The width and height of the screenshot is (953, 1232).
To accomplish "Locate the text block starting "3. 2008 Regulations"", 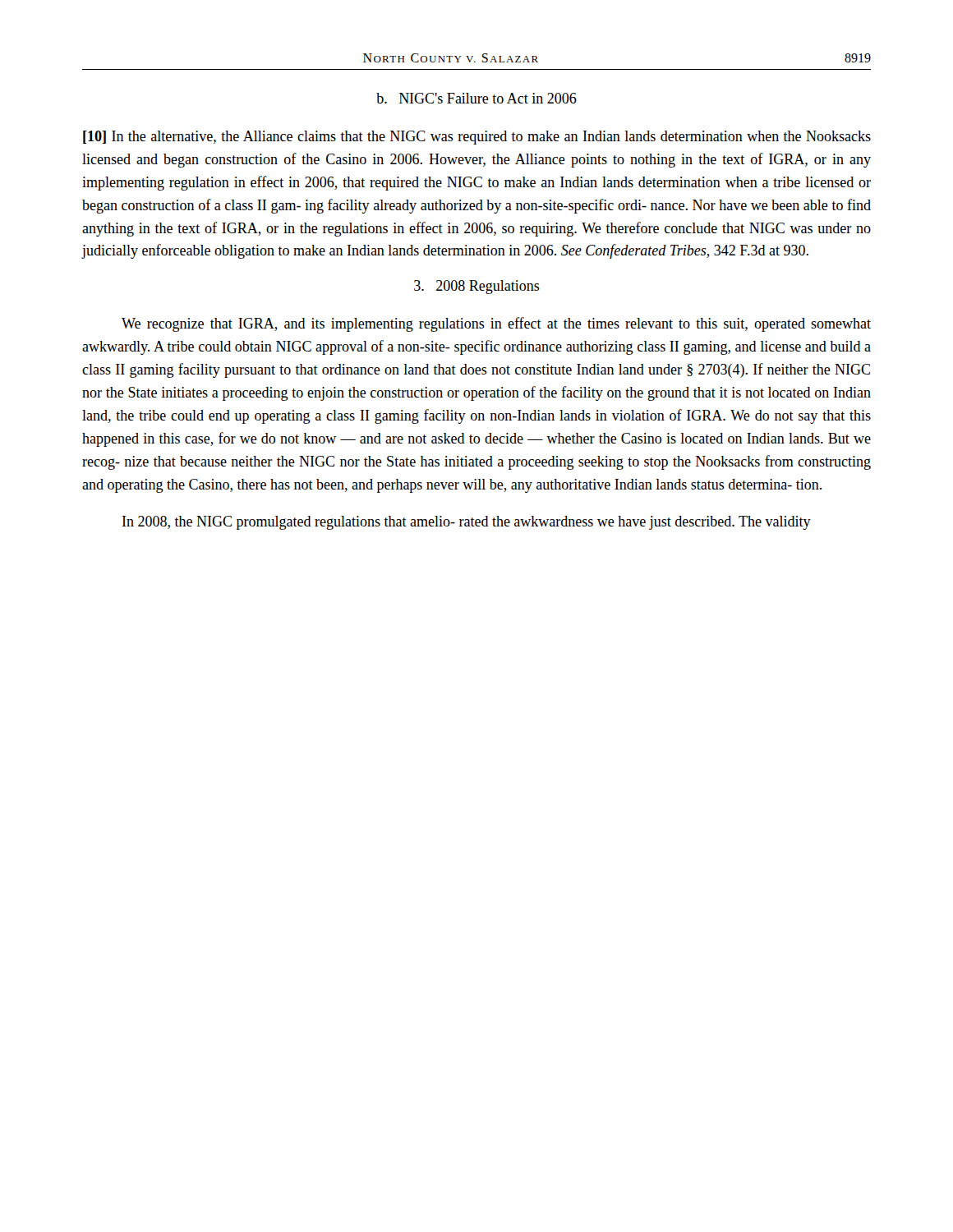I will [x=476, y=286].
